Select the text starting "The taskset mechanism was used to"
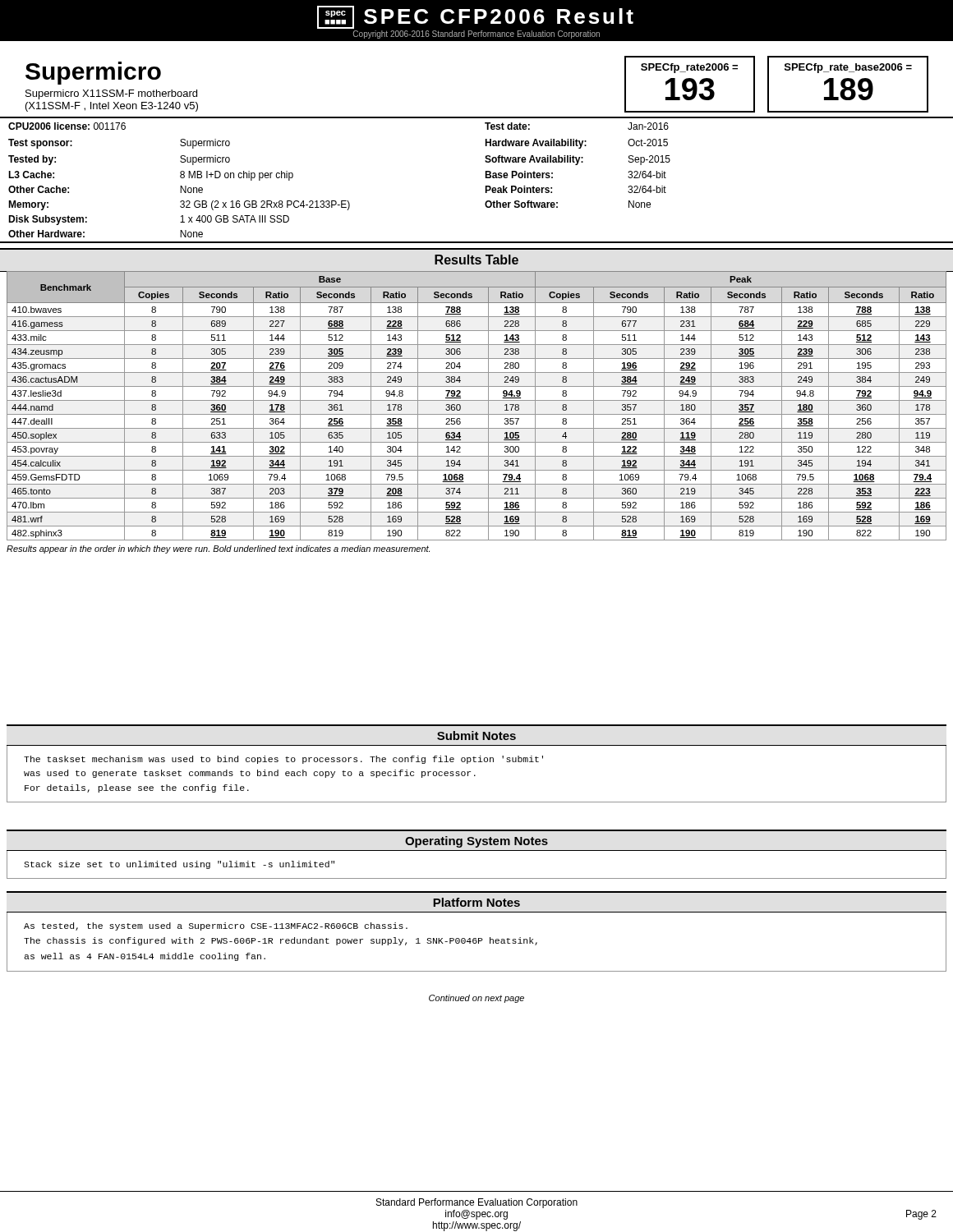953x1232 pixels. [x=285, y=774]
